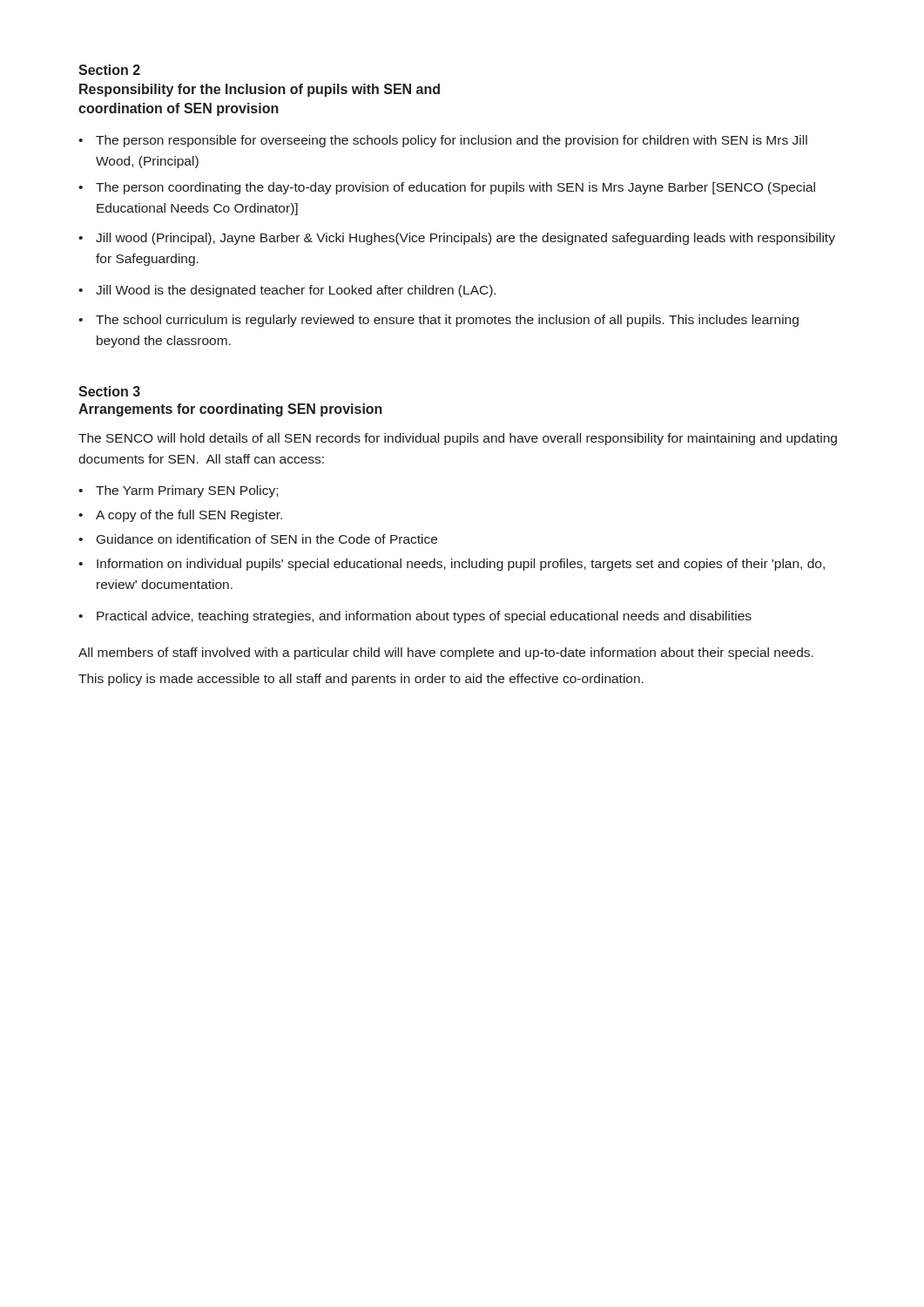Find the section header that says "Section 2 Responsibility for the"
924x1307 pixels.
coord(109,70)
